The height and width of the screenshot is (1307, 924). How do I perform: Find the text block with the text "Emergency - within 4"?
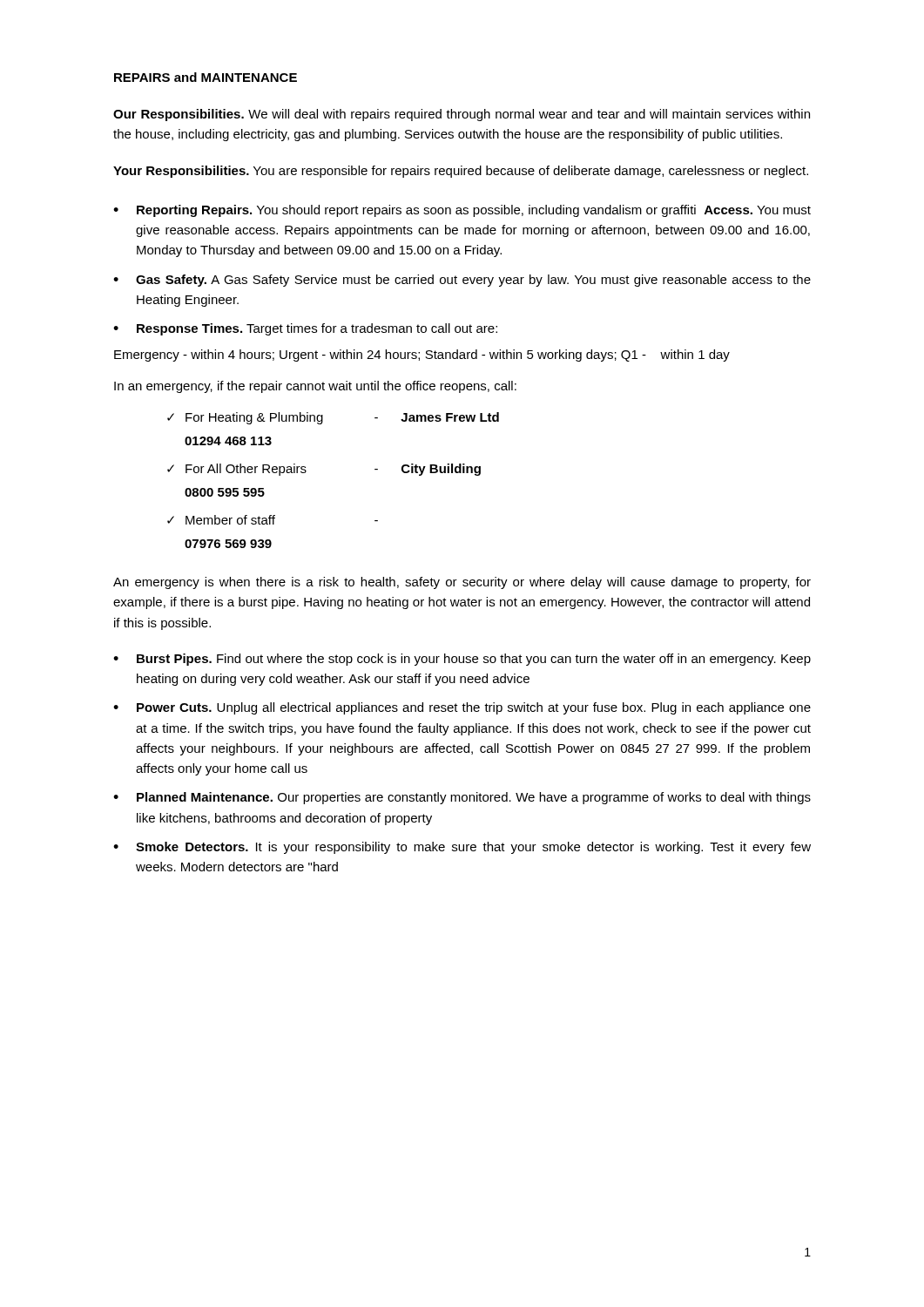tap(421, 354)
